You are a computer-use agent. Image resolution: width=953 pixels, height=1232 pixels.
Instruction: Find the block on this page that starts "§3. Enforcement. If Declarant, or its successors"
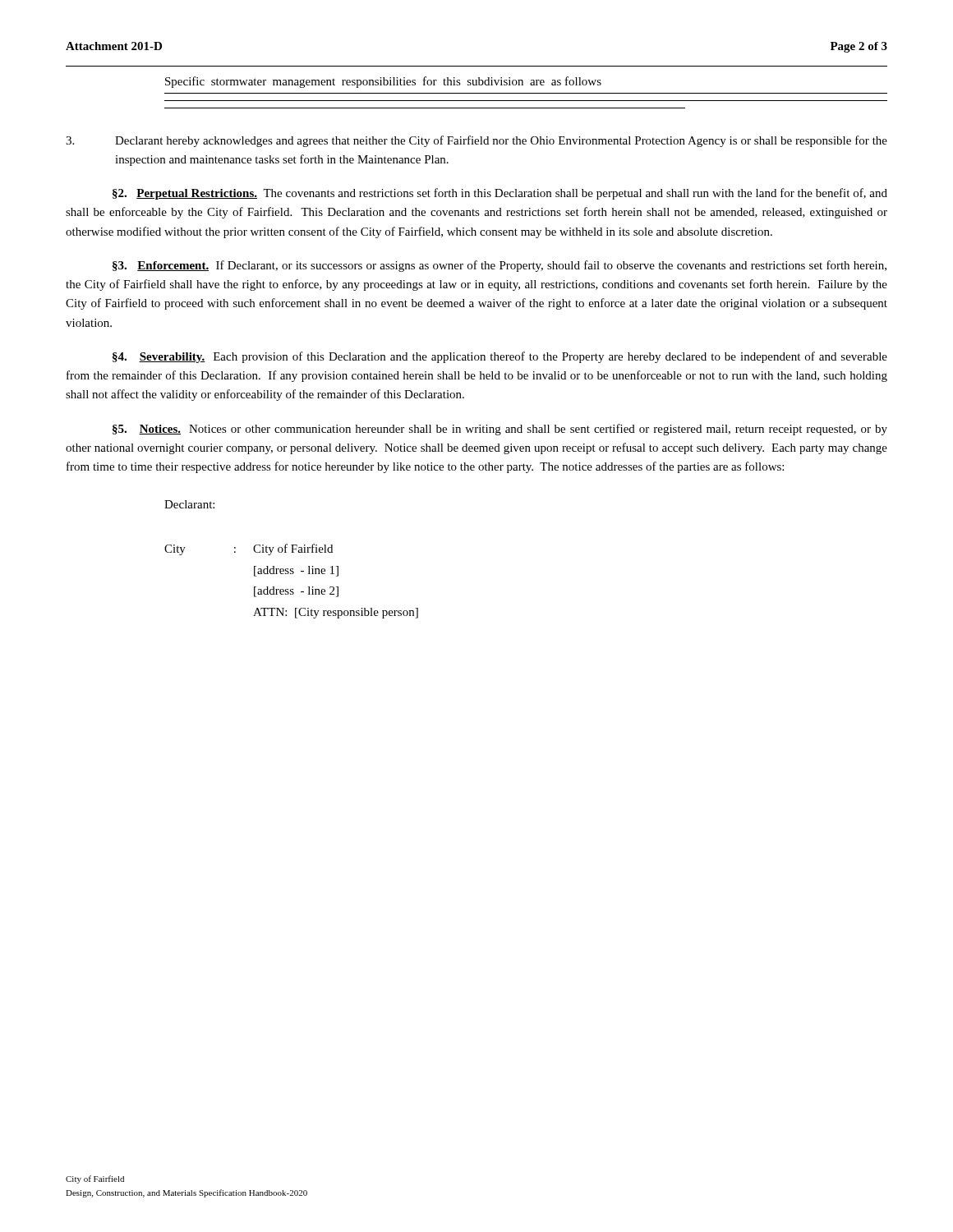[476, 294]
